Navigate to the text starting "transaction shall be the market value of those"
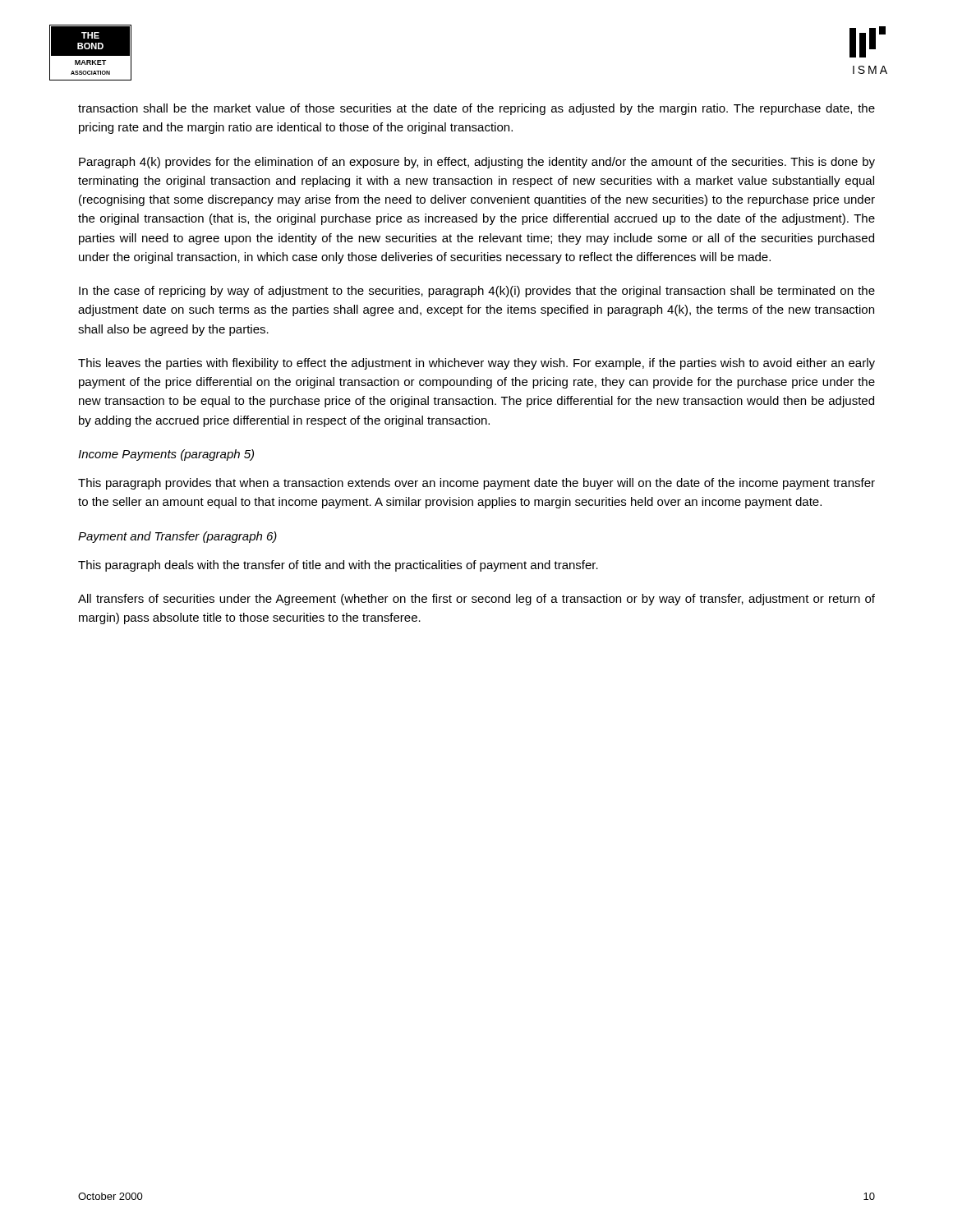953x1232 pixels. 476,118
